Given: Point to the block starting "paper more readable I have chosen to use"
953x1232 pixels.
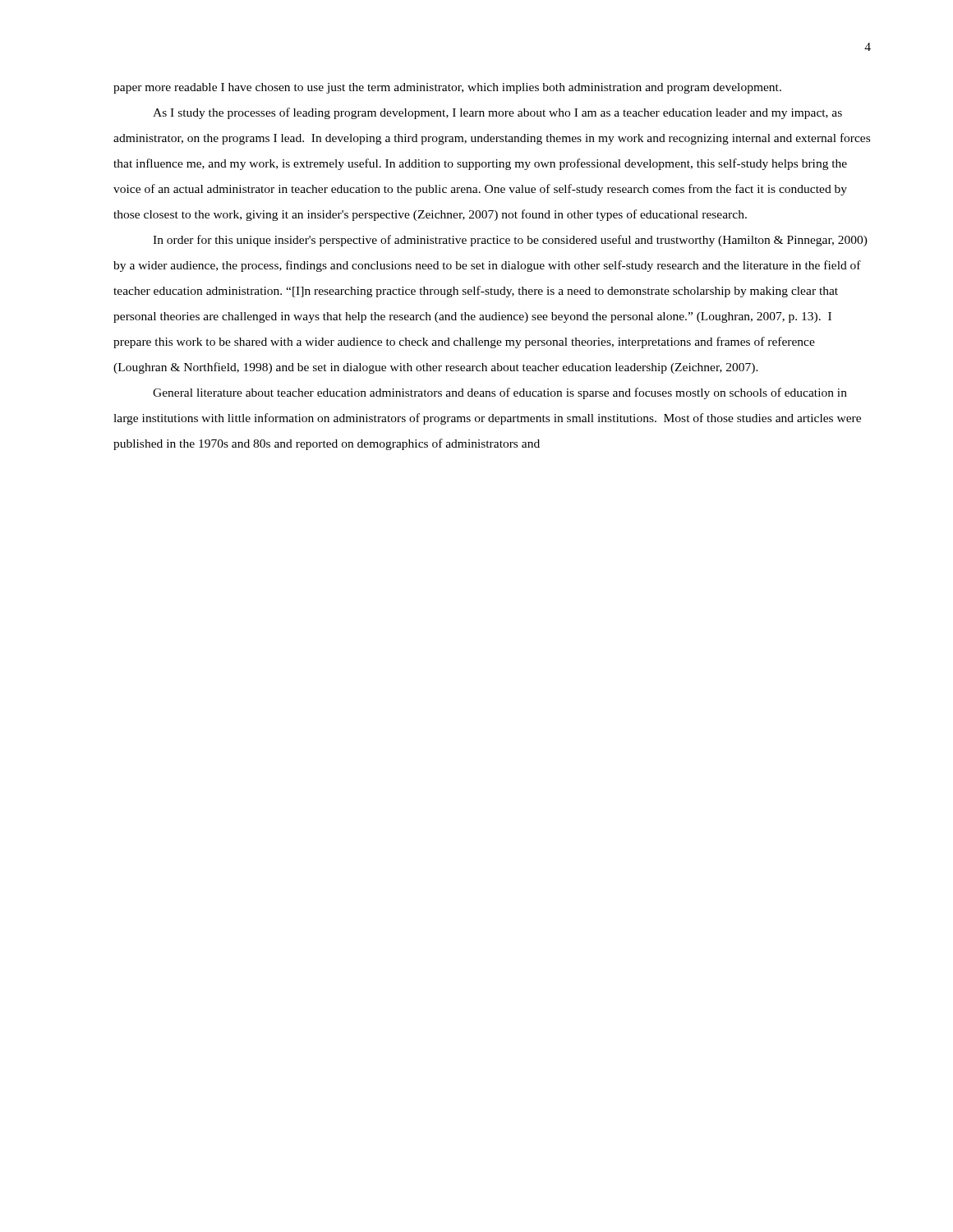Looking at the screenshot, I should click(x=448, y=87).
